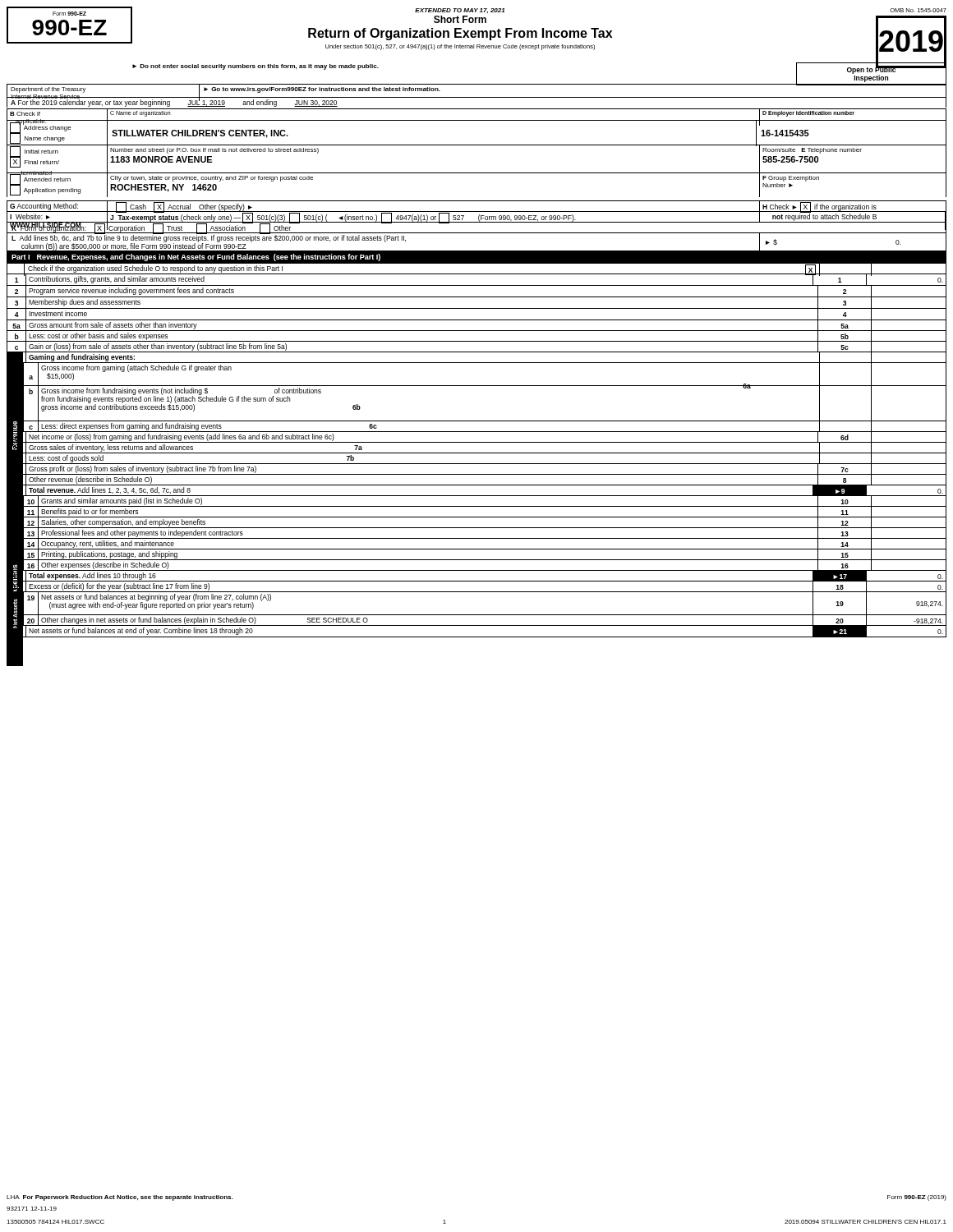Find the block on this page that starts "Net income or (loss) from gaming and"

click(x=181, y=437)
